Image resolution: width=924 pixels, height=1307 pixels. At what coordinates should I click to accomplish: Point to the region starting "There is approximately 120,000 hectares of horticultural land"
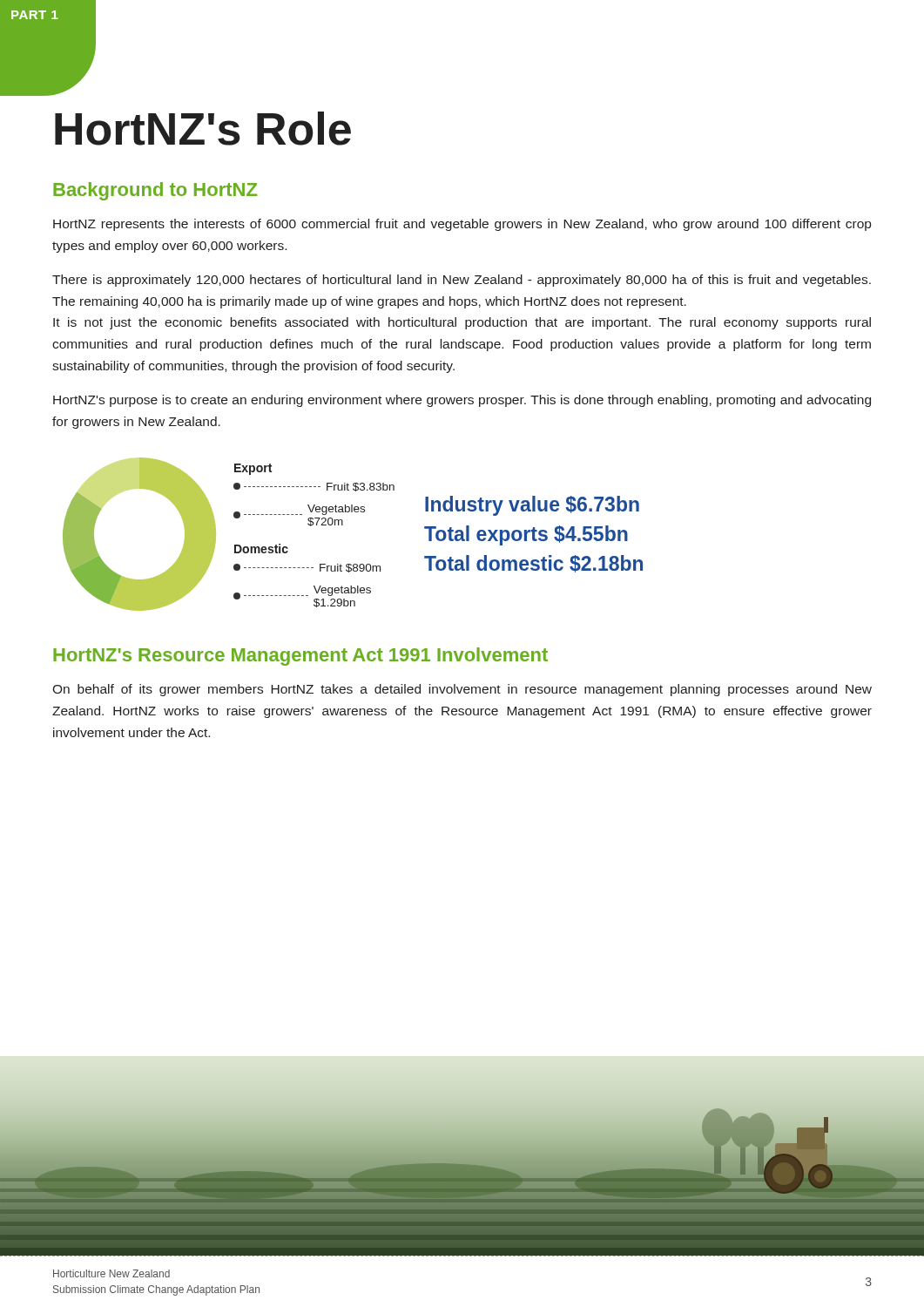point(462,322)
